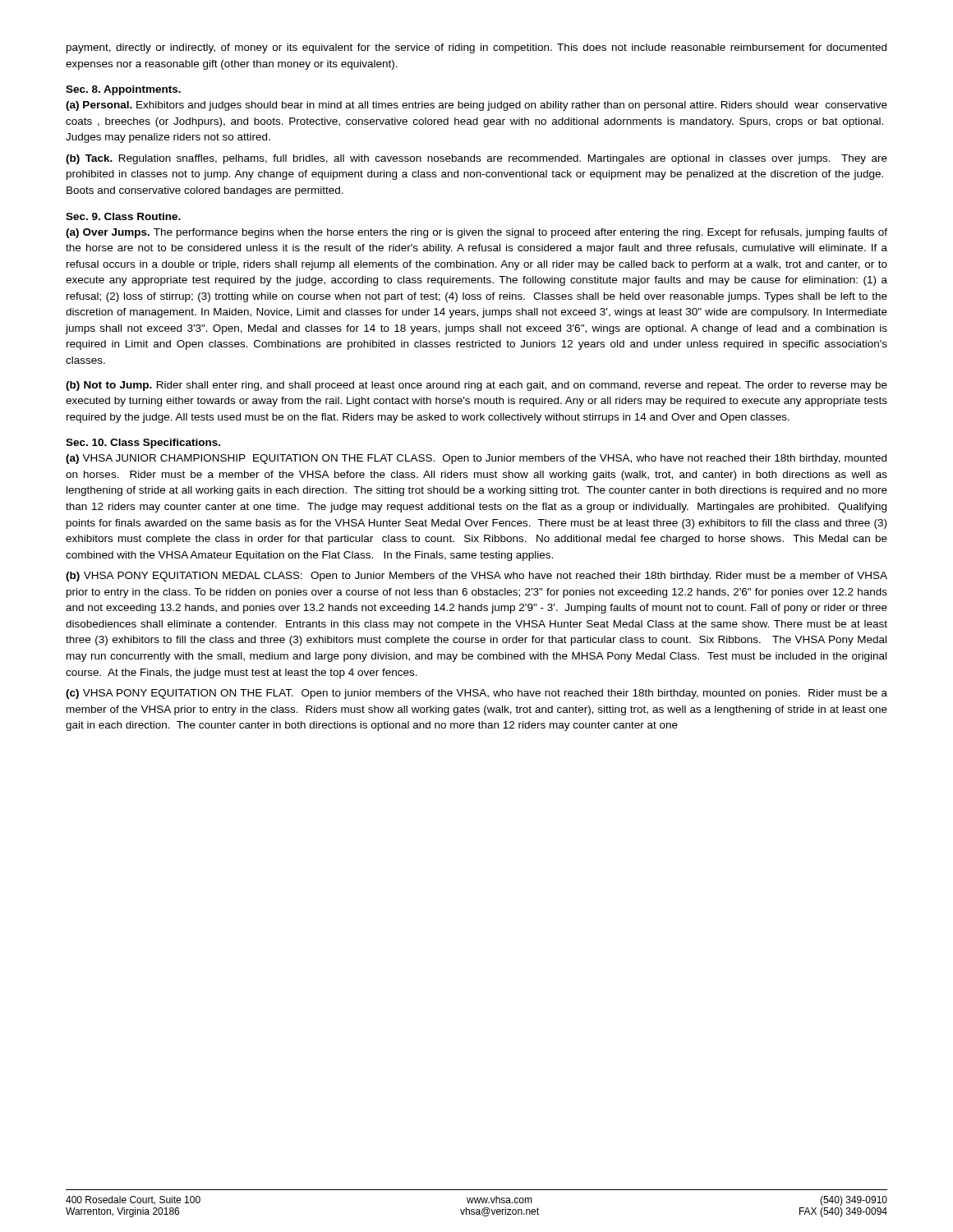Select the text block with the text "(a) Over Jumps. The performance"
The image size is (953, 1232).
pyautogui.click(x=476, y=296)
